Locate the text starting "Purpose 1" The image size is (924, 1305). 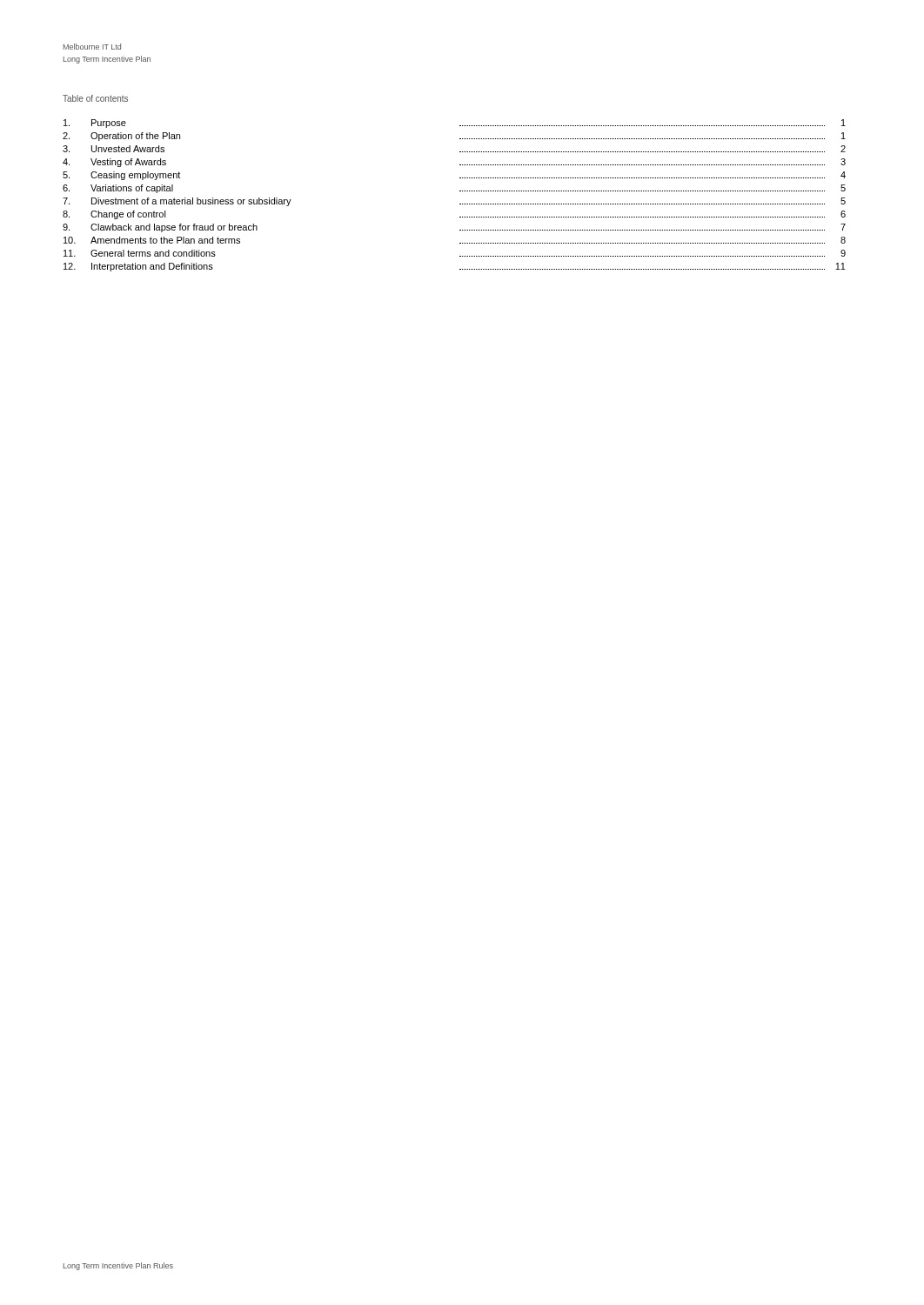pyautogui.click(x=454, y=123)
